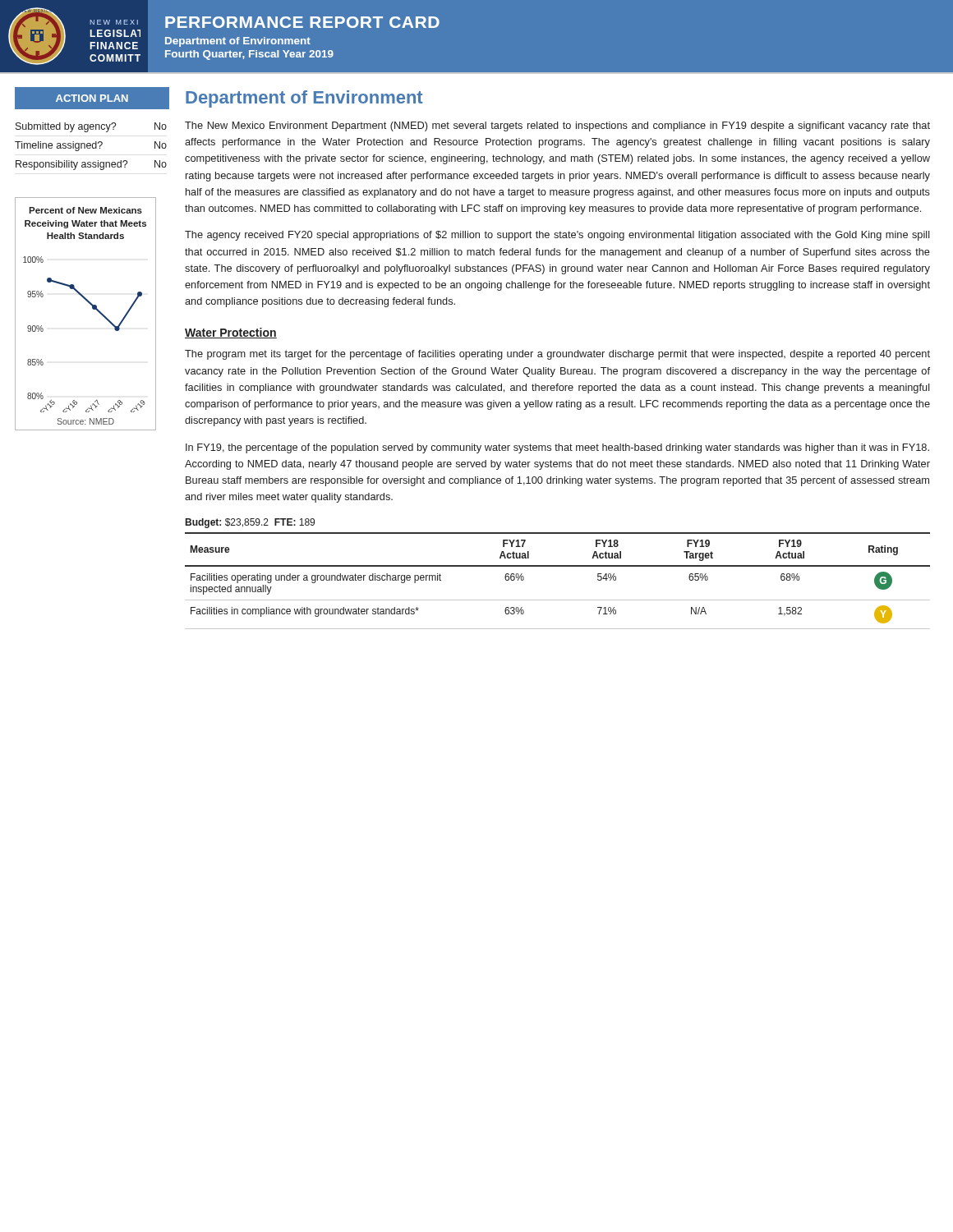Navigate to the passage starting "Water Protection"
Screen dimensions: 1232x953
coord(231,333)
